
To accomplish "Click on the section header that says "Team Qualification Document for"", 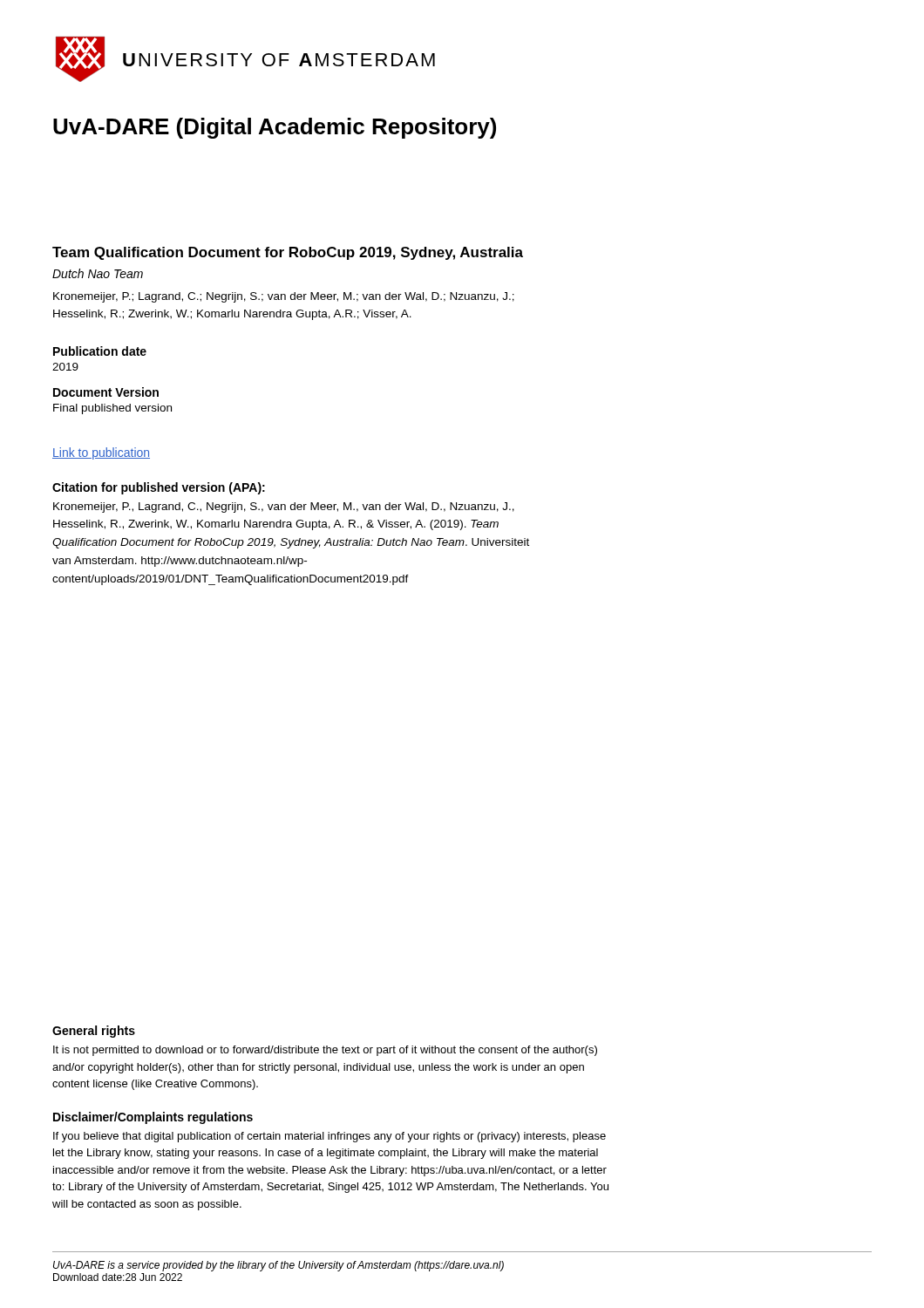I will click(x=288, y=252).
